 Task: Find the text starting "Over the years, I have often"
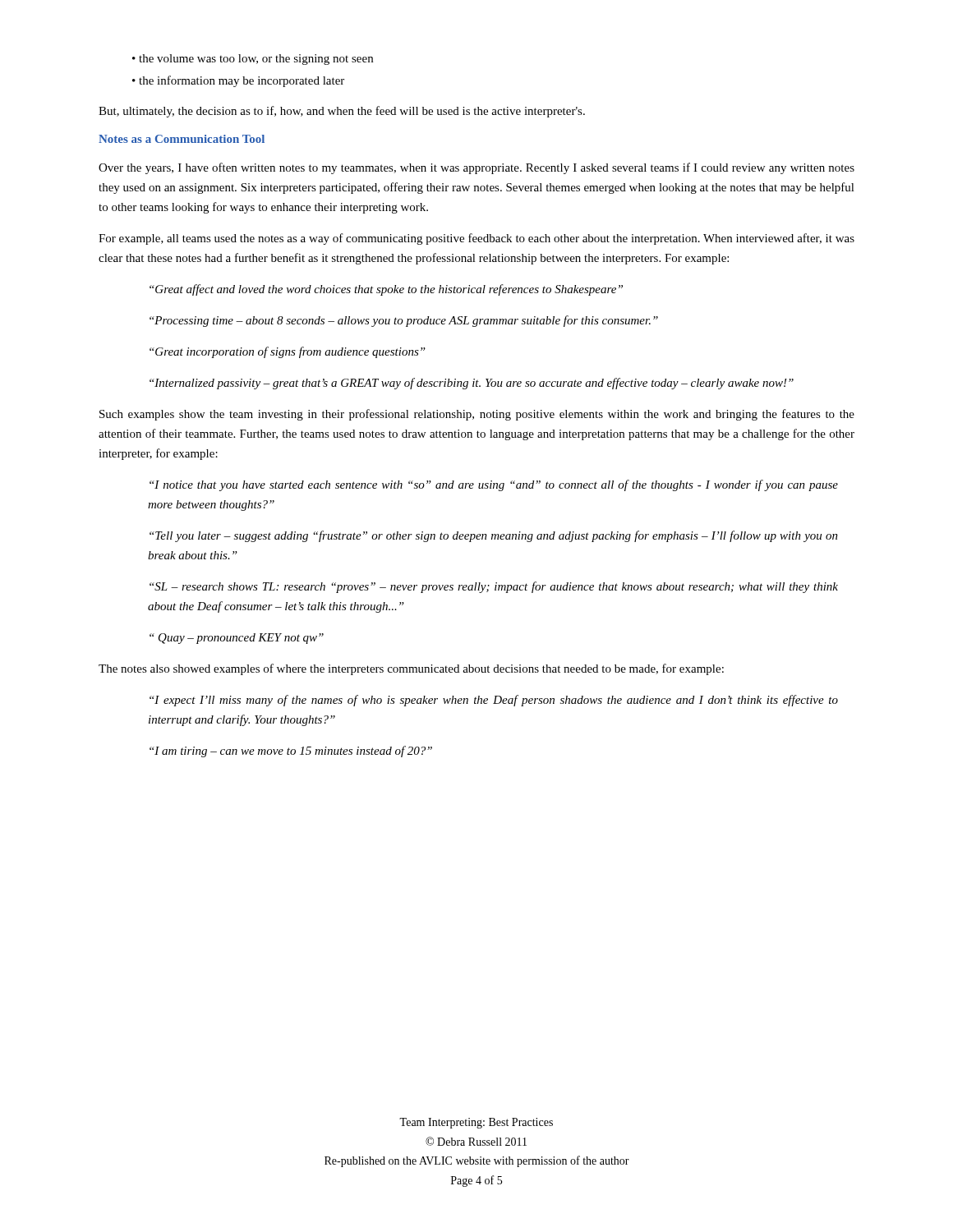coord(476,187)
